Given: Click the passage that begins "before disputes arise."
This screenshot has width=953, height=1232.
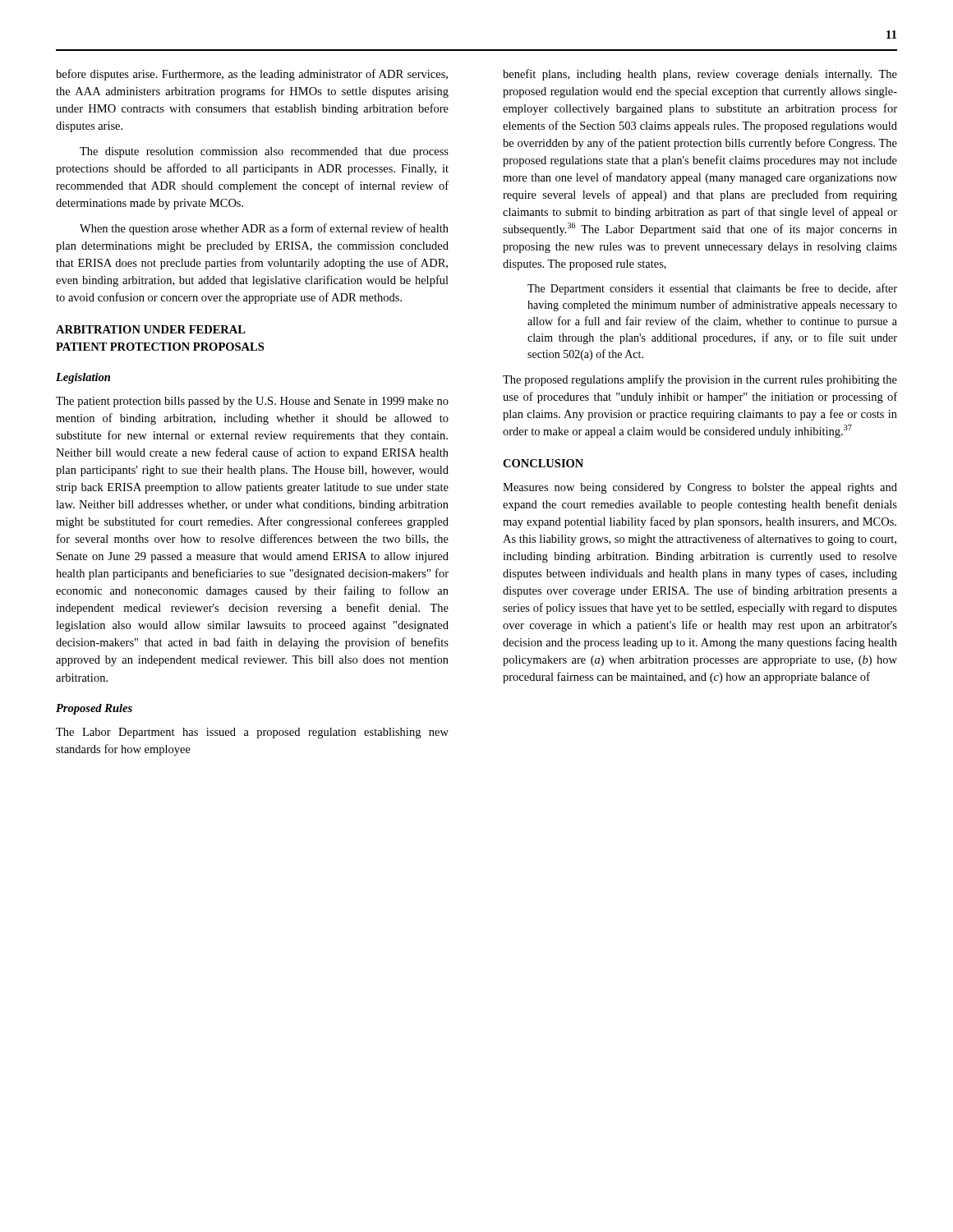Looking at the screenshot, I should tap(252, 186).
